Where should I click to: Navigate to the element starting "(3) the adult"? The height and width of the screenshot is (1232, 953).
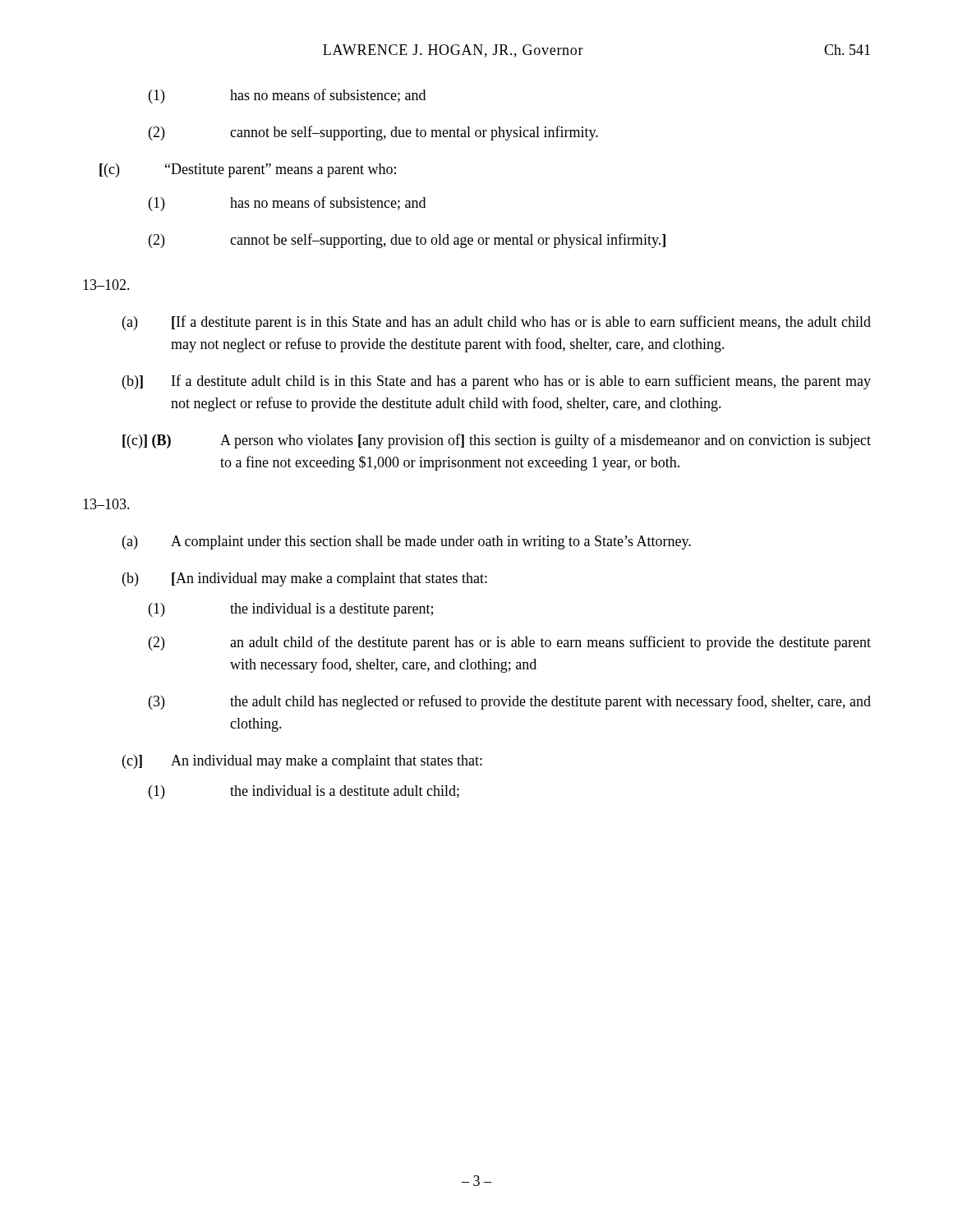(x=476, y=713)
